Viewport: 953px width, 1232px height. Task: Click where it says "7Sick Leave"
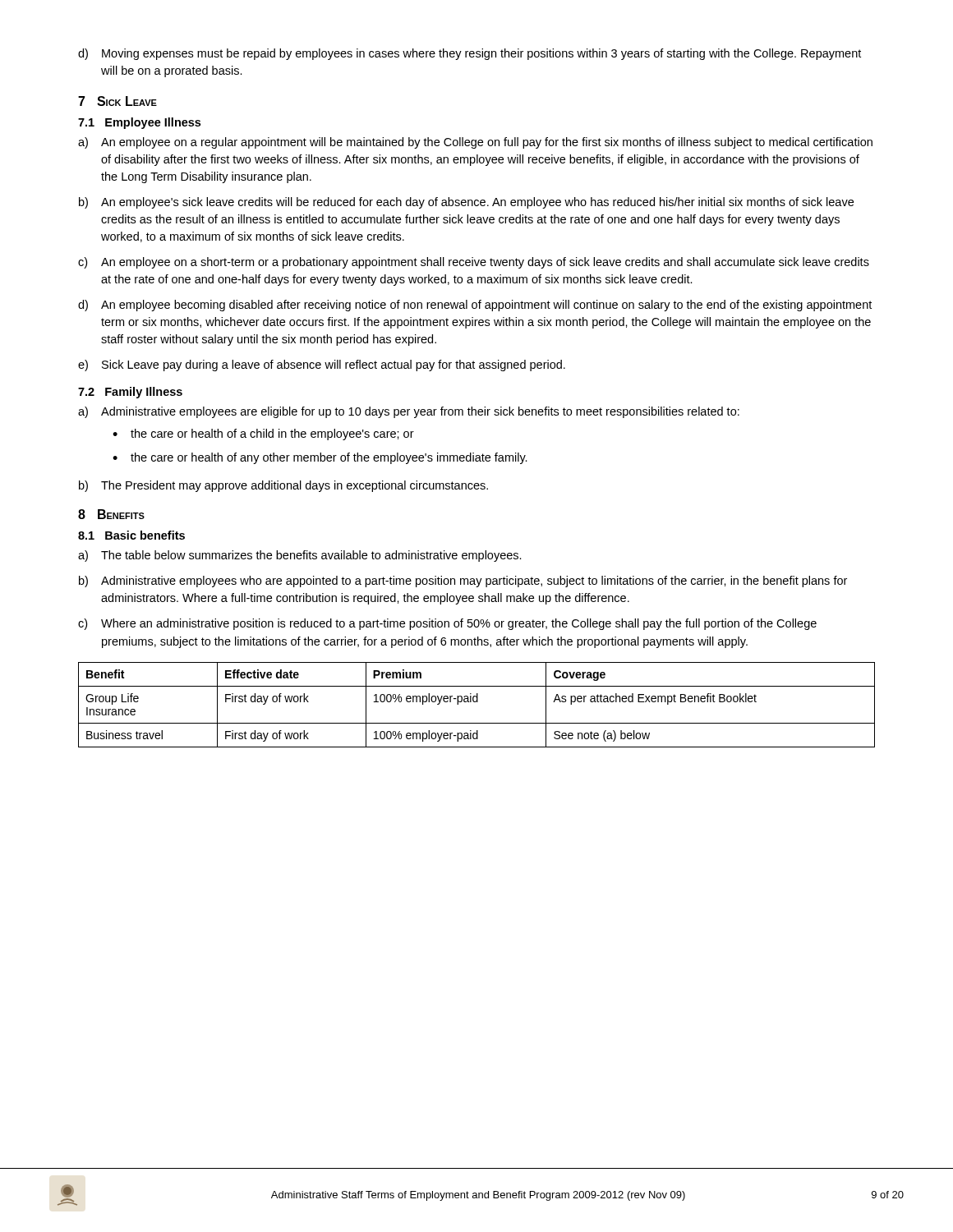[117, 102]
